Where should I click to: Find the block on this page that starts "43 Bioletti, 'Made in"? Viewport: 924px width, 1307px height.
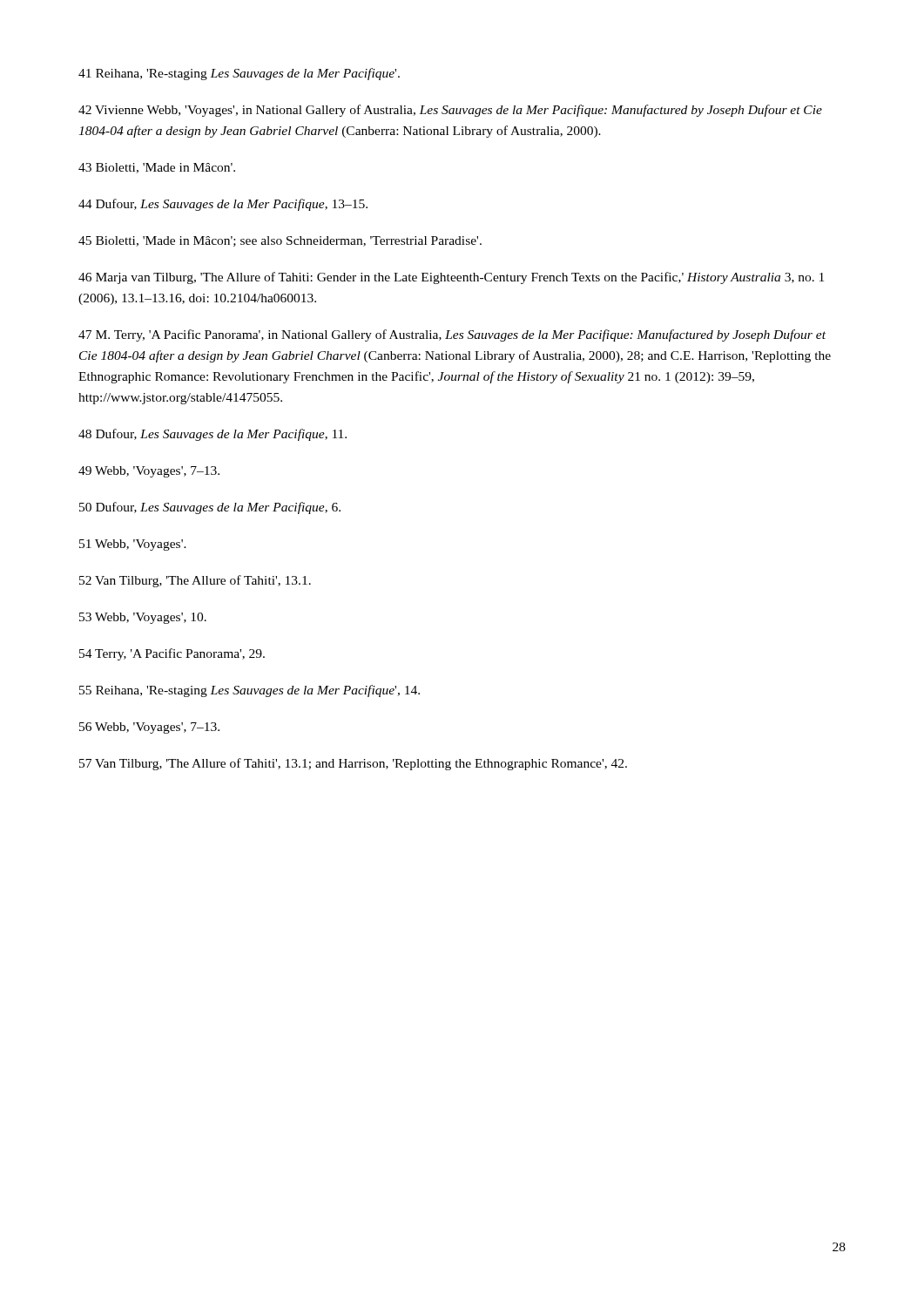[x=157, y=167]
